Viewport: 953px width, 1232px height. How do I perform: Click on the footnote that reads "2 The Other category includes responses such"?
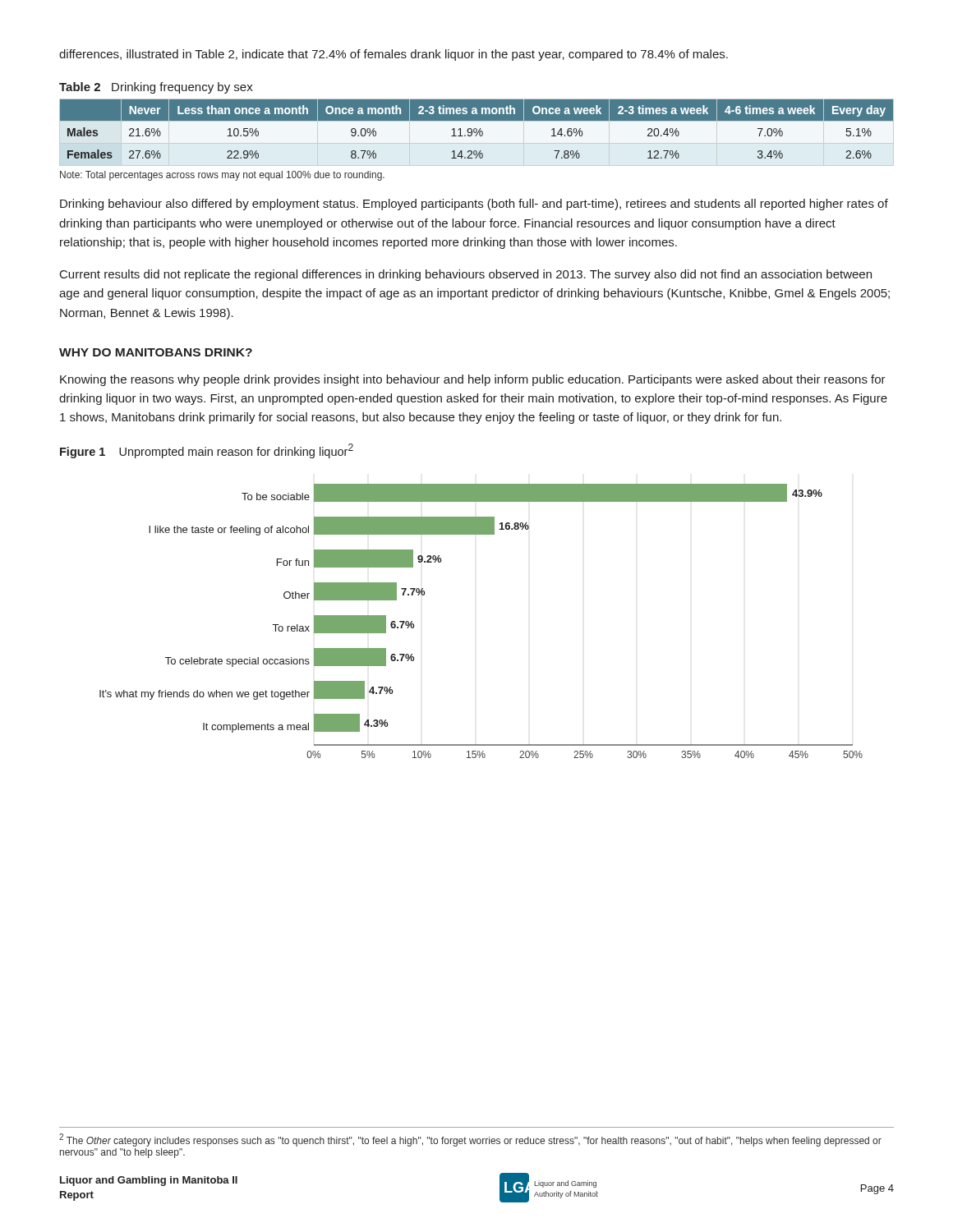pos(470,1145)
